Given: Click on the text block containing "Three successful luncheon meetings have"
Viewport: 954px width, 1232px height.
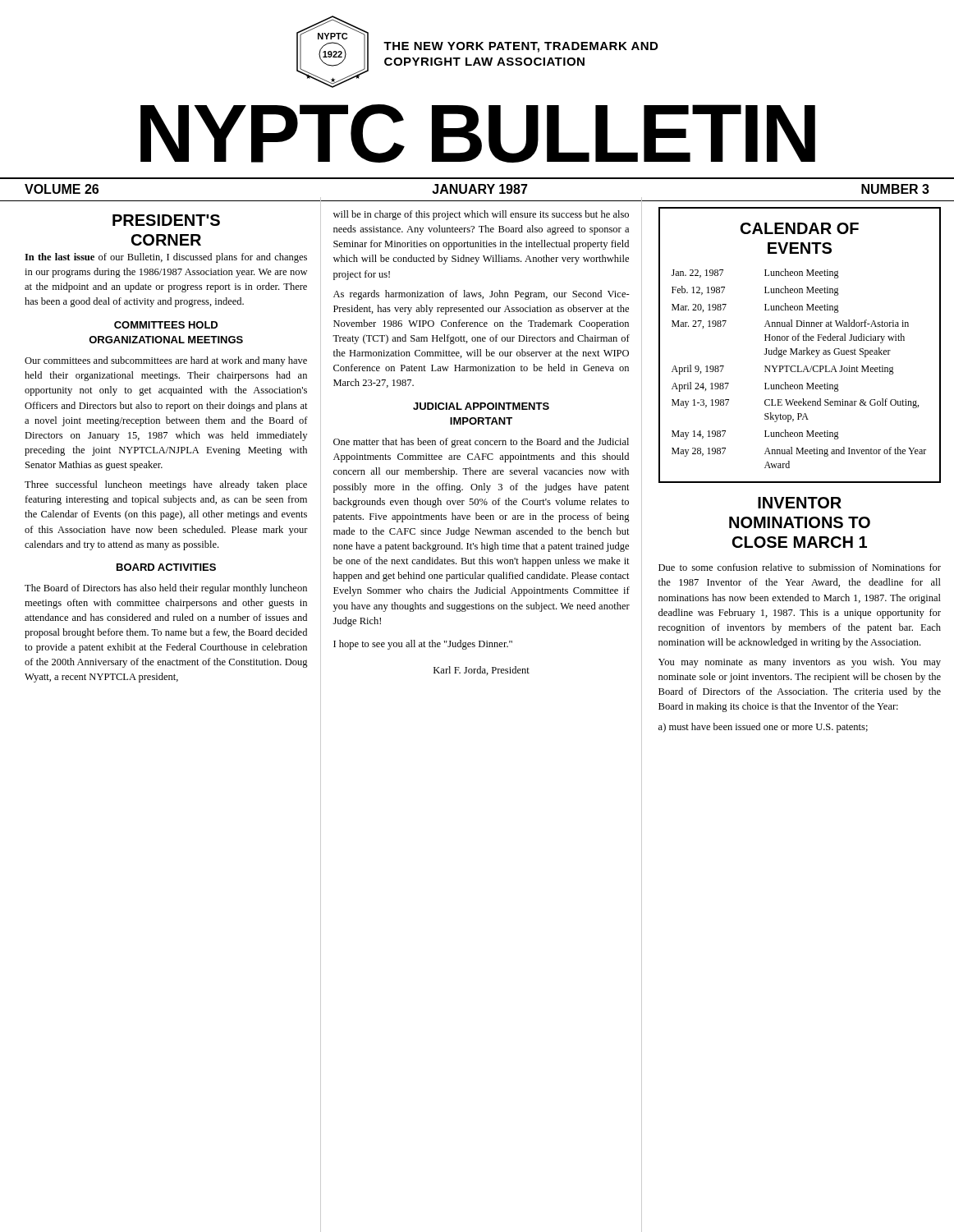Looking at the screenshot, I should click(x=166, y=515).
